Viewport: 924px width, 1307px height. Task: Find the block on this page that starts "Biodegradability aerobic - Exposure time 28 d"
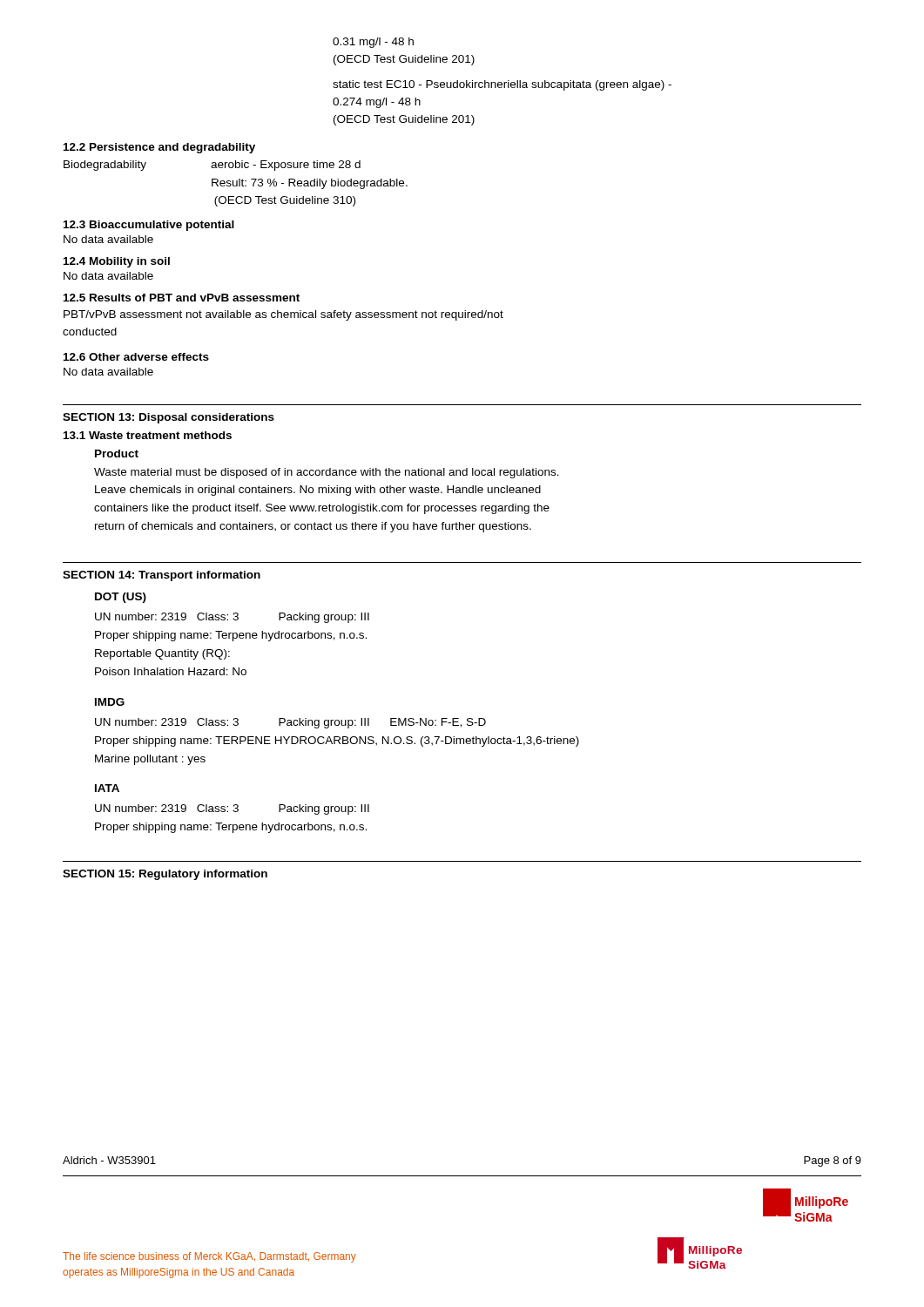pos(212,166)
